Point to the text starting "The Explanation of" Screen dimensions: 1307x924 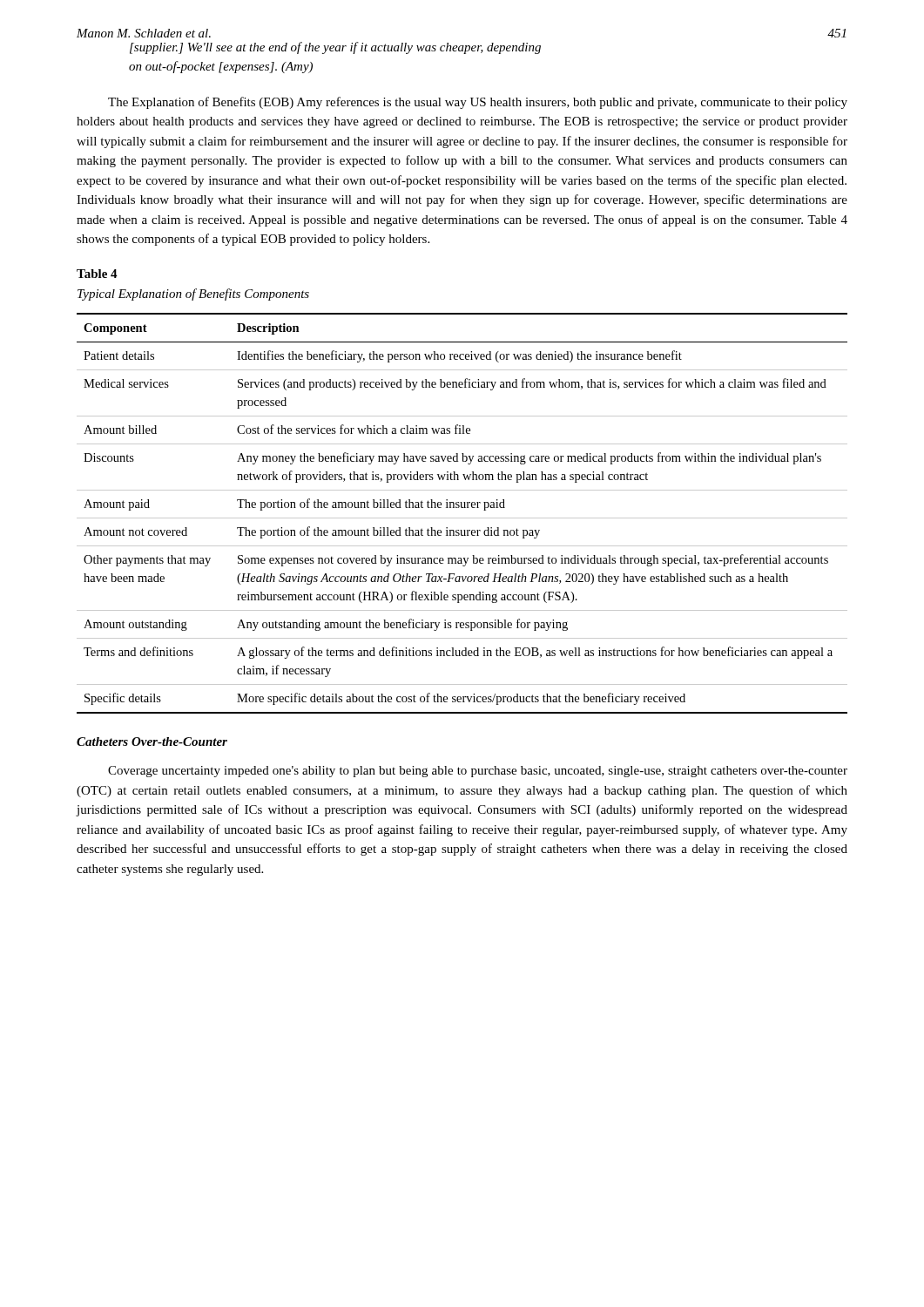coord(462,170)
